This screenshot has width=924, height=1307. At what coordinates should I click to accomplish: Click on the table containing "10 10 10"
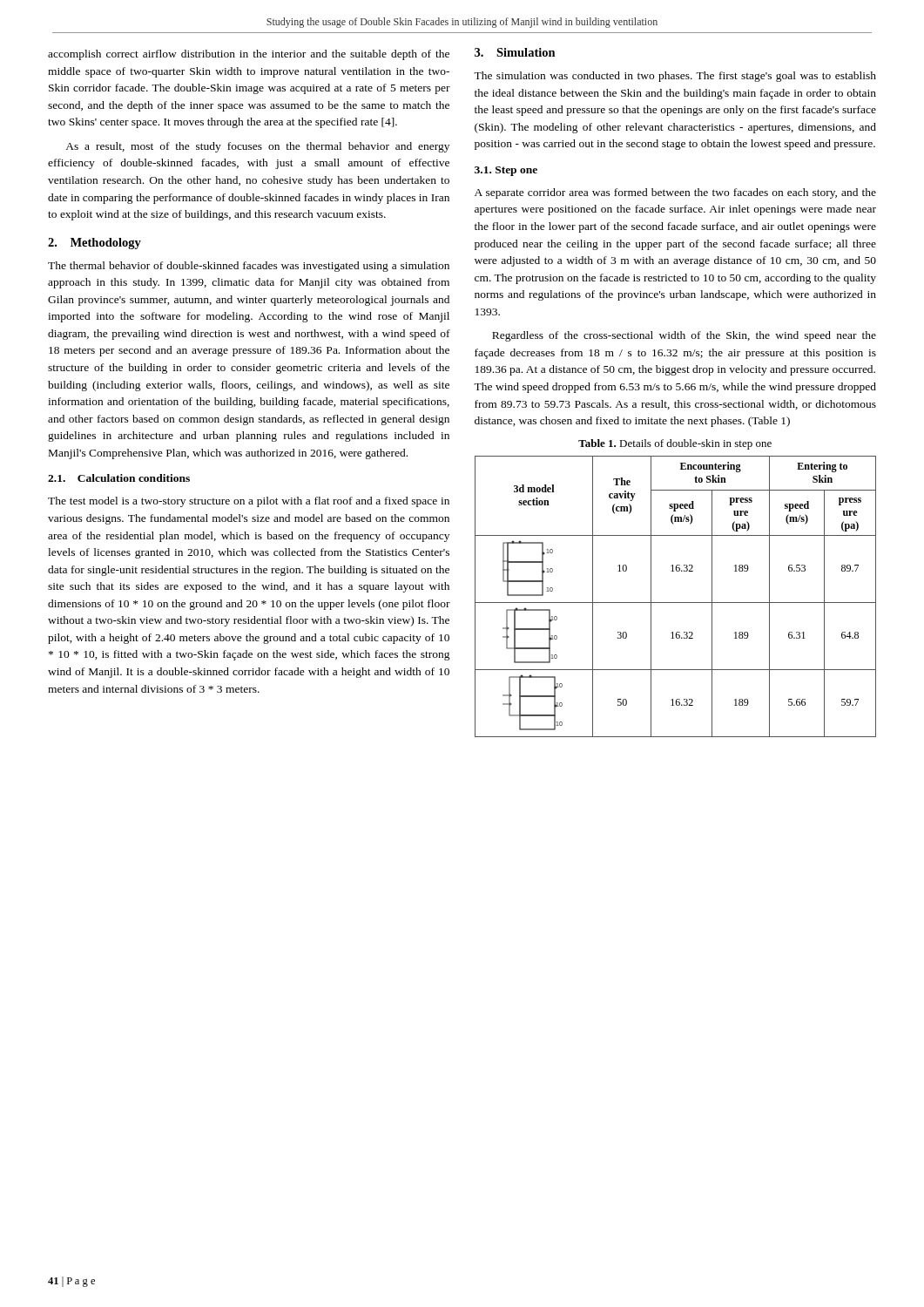click(x=675, y=596)
